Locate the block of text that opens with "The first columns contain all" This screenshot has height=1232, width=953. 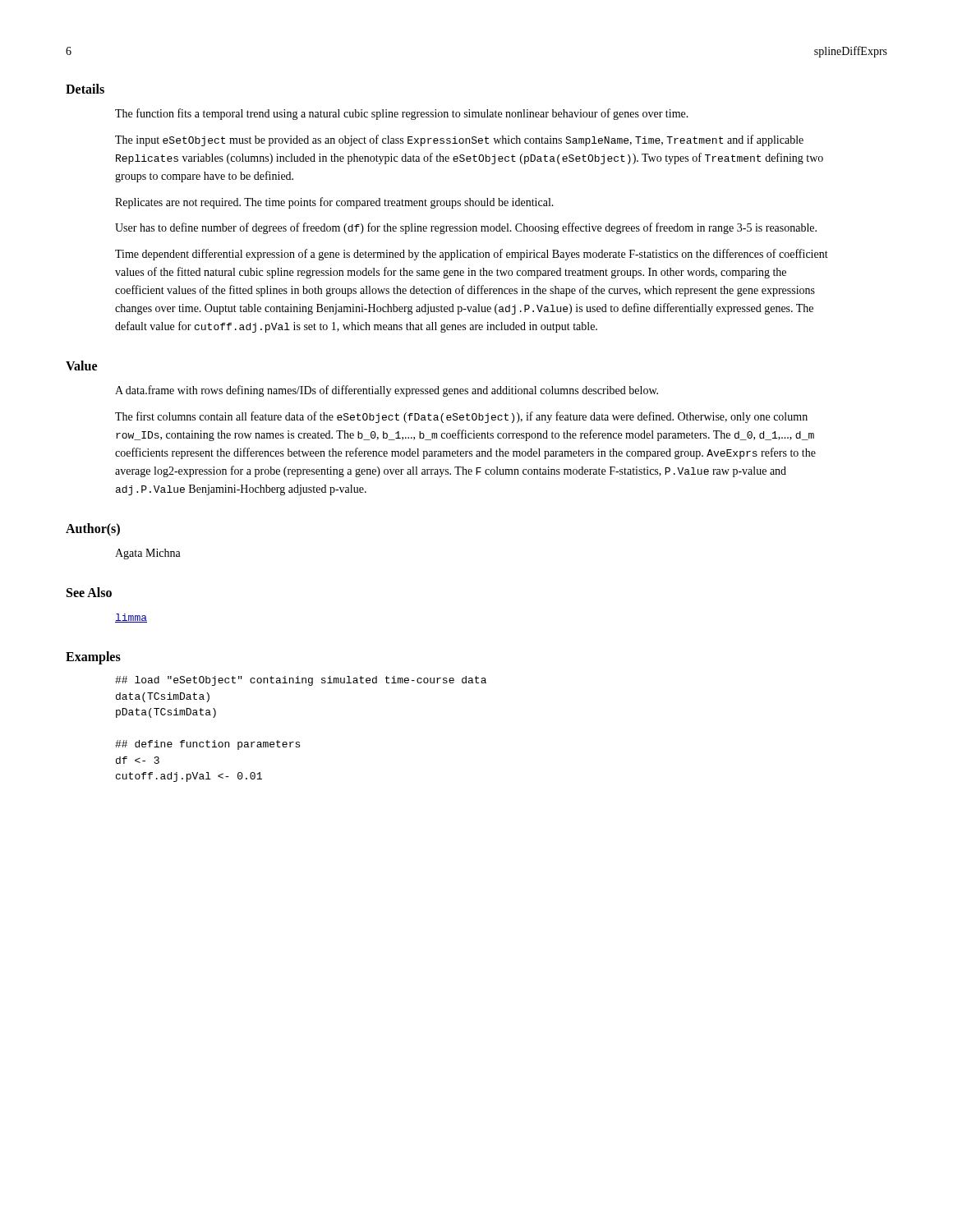pyautogui.click(x=465, y=453)
